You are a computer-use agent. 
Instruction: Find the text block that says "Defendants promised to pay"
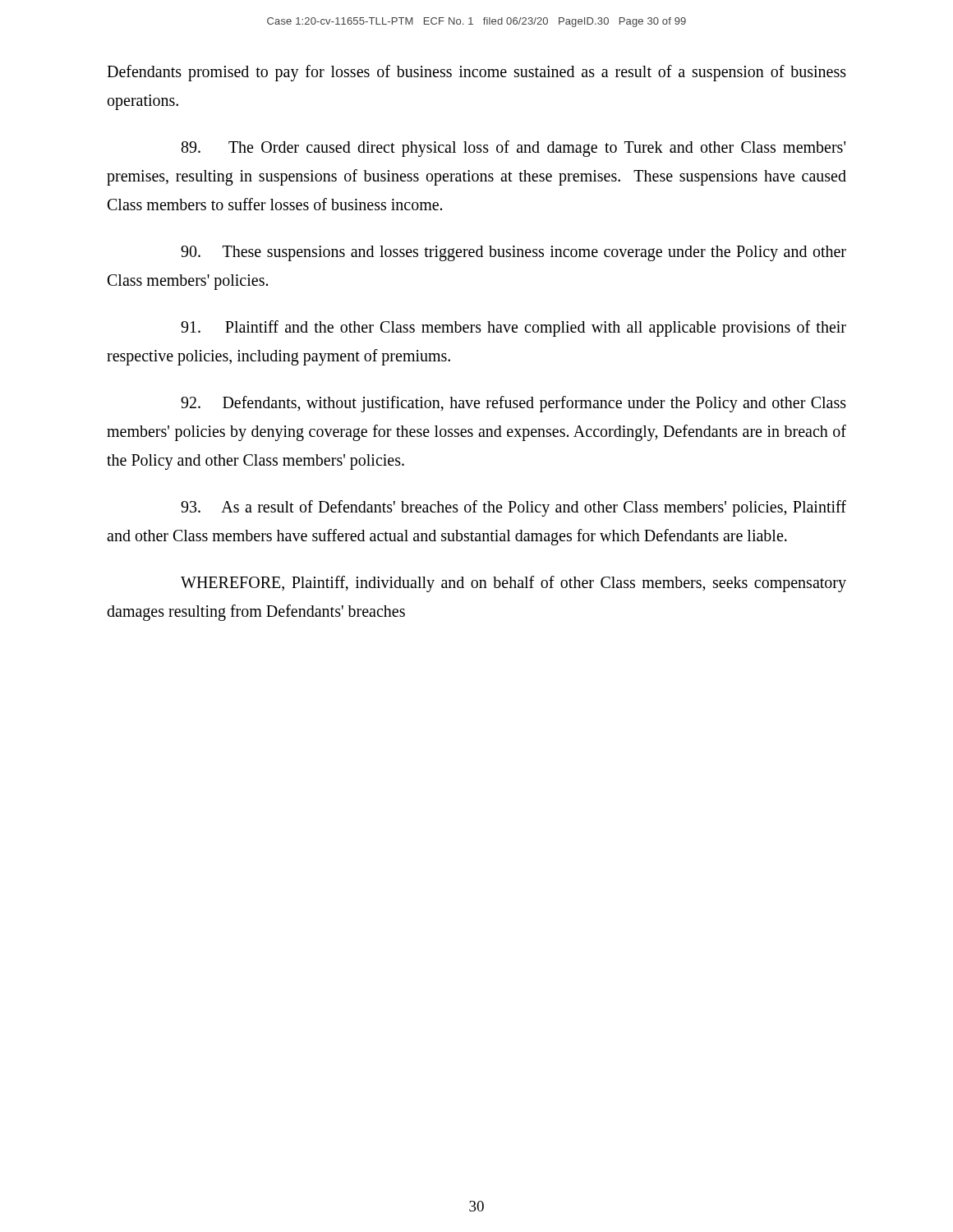pos(476,86)
